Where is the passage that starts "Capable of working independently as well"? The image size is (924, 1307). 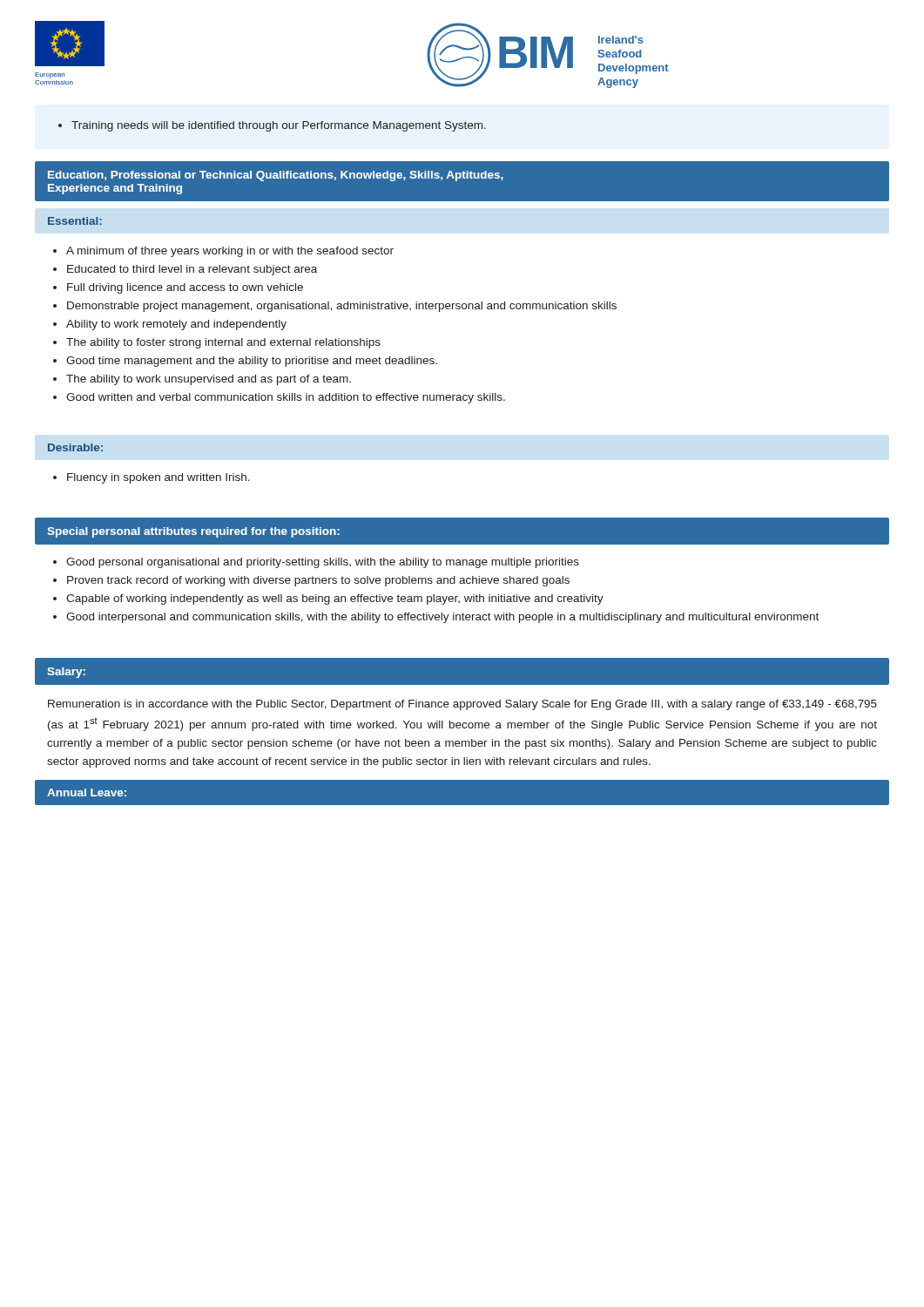335,598
